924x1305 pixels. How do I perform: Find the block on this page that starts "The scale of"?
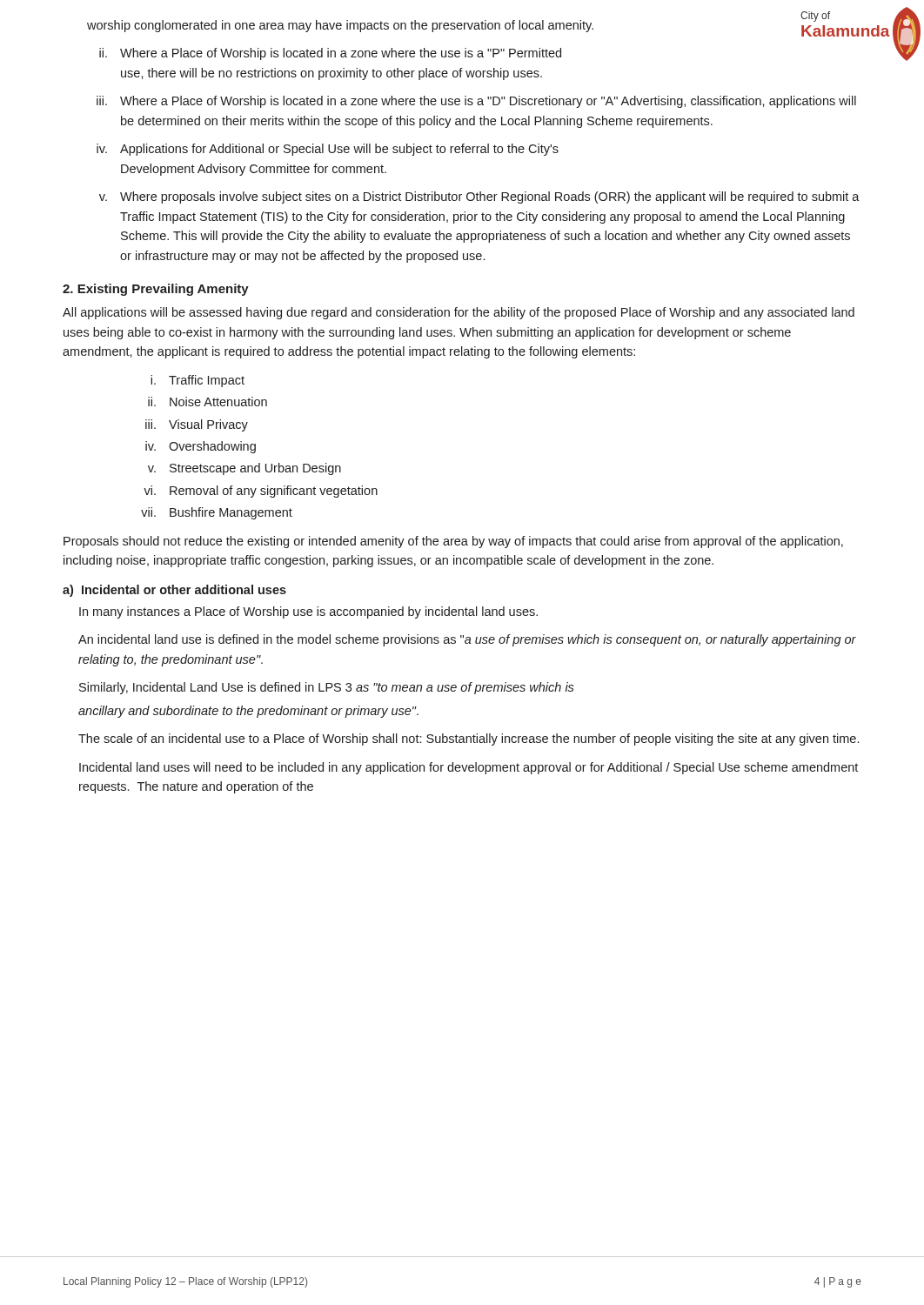pyautogui.click(x=469, y=739)
